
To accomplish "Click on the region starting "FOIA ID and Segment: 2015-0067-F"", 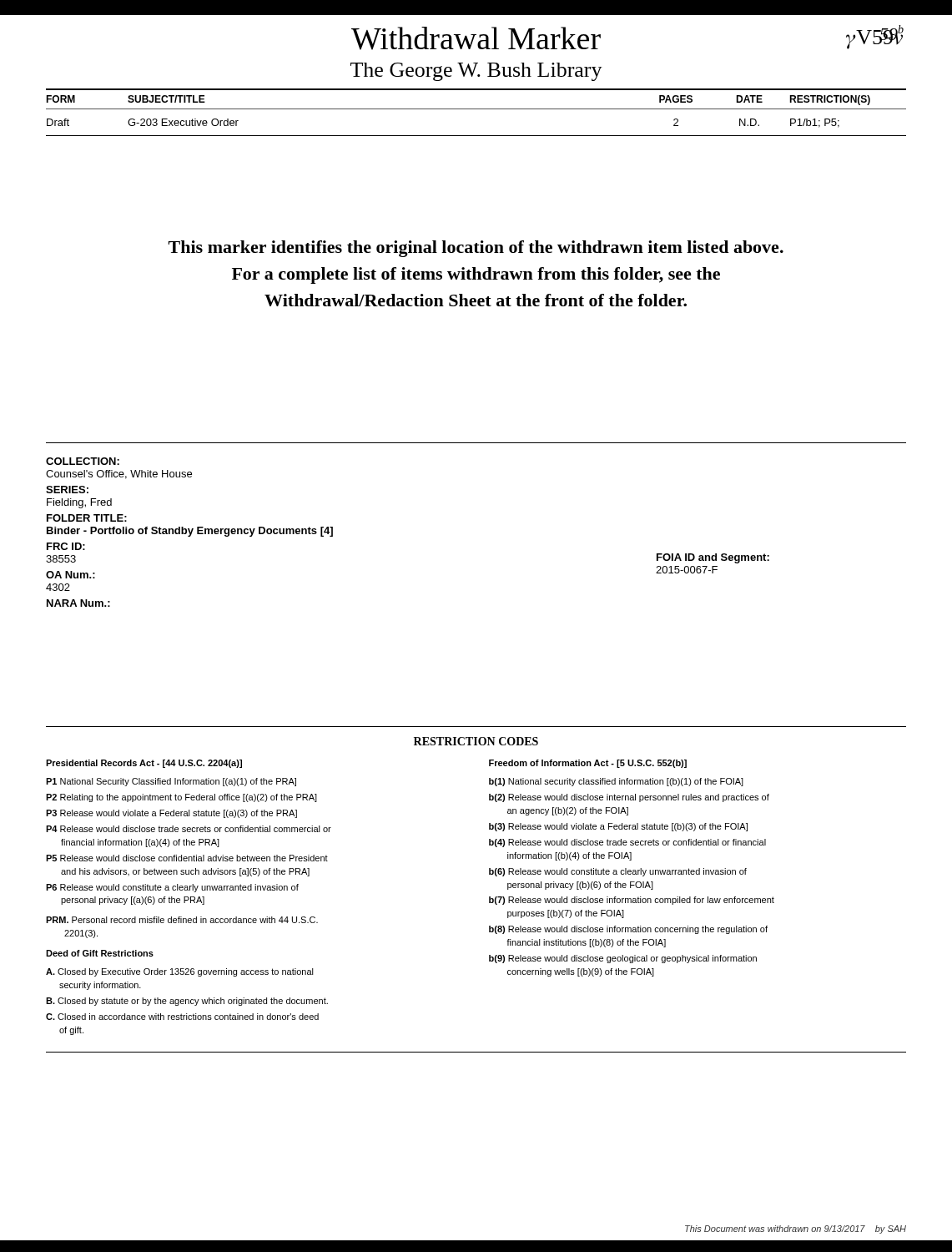I will point(713,558).
